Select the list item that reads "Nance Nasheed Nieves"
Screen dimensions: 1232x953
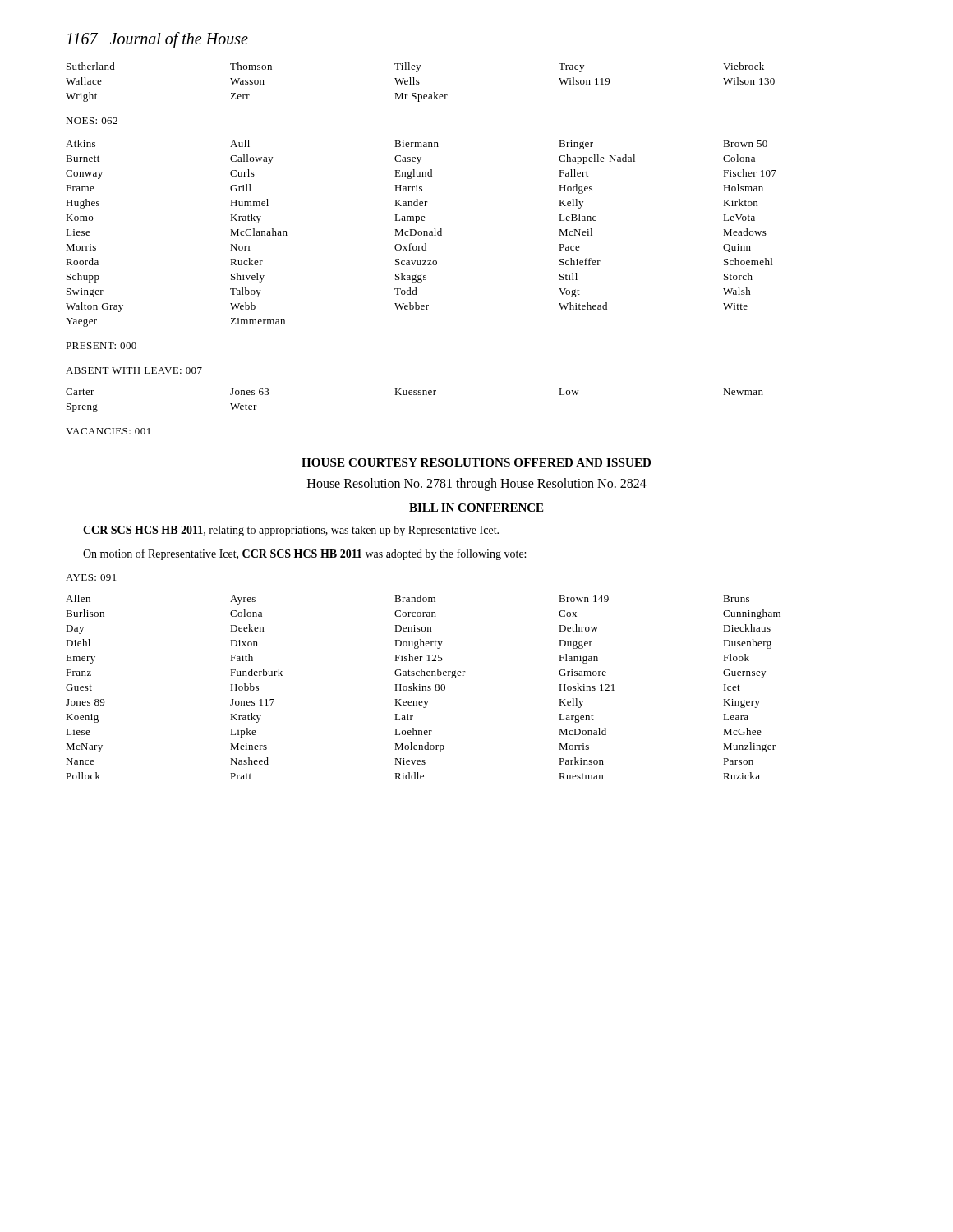[410, 761]
